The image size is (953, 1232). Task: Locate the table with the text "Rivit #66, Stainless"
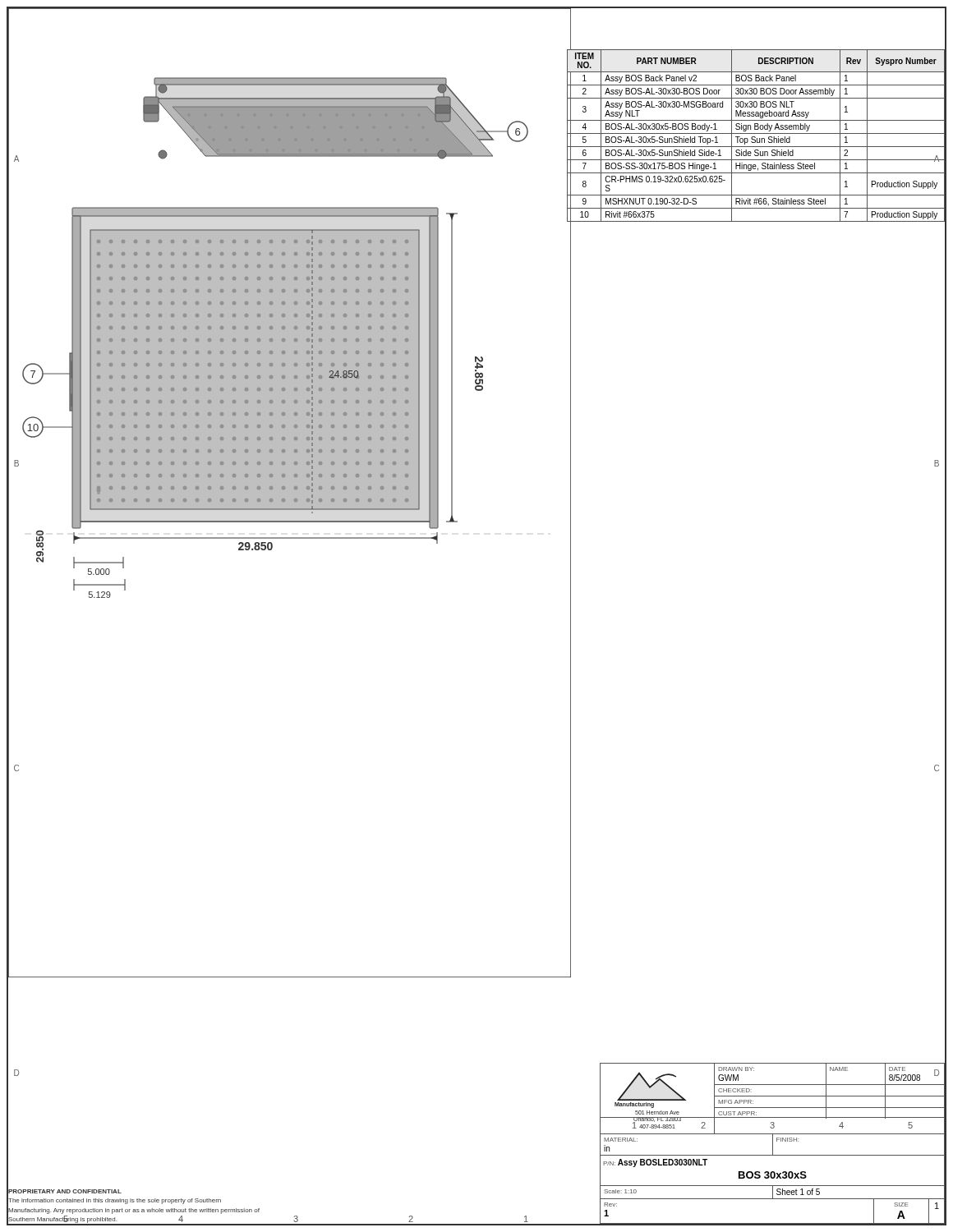pyautogui.click(x=756, y=136)
